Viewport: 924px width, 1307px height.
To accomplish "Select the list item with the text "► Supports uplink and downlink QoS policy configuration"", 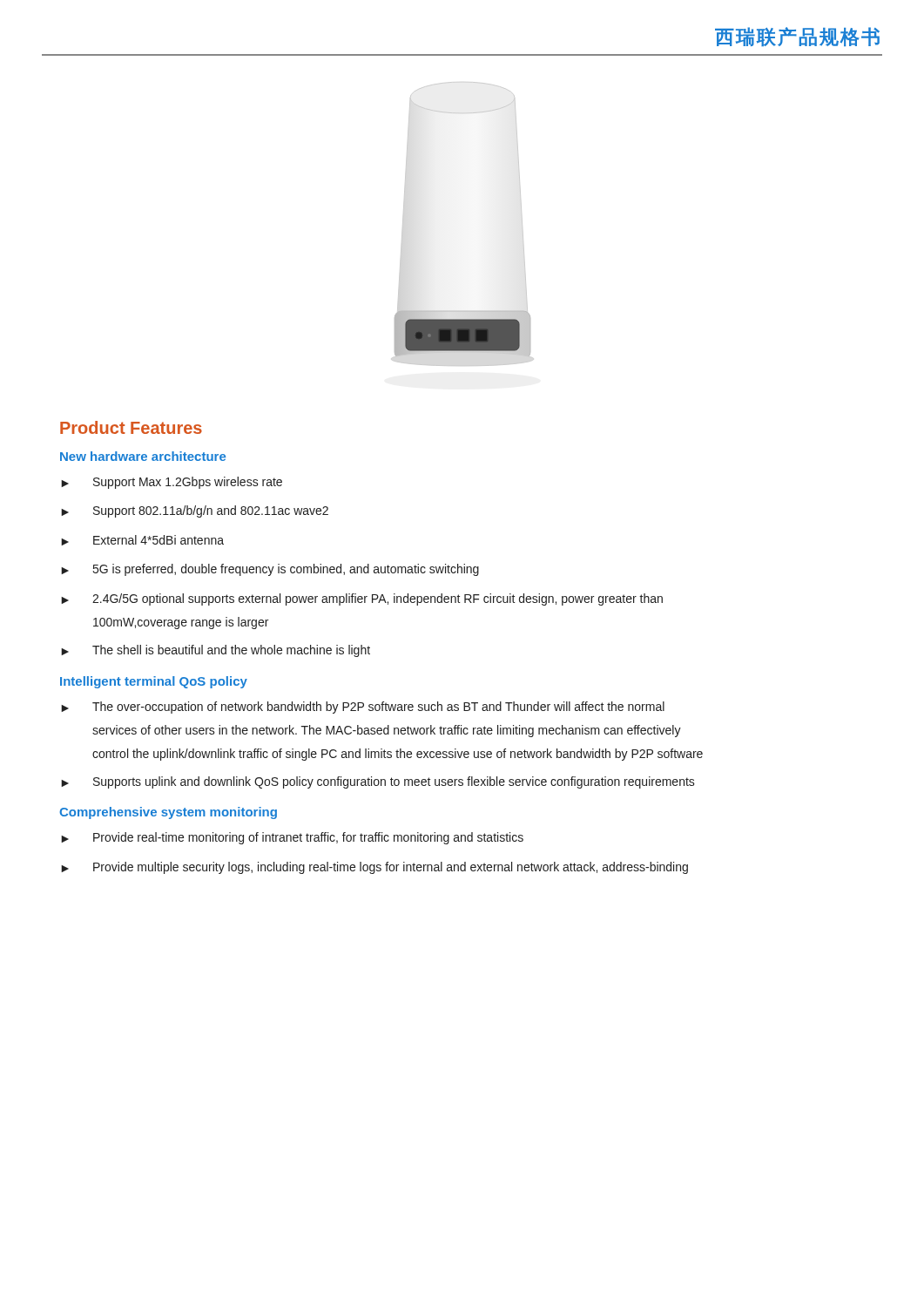I will coord(377,782).
